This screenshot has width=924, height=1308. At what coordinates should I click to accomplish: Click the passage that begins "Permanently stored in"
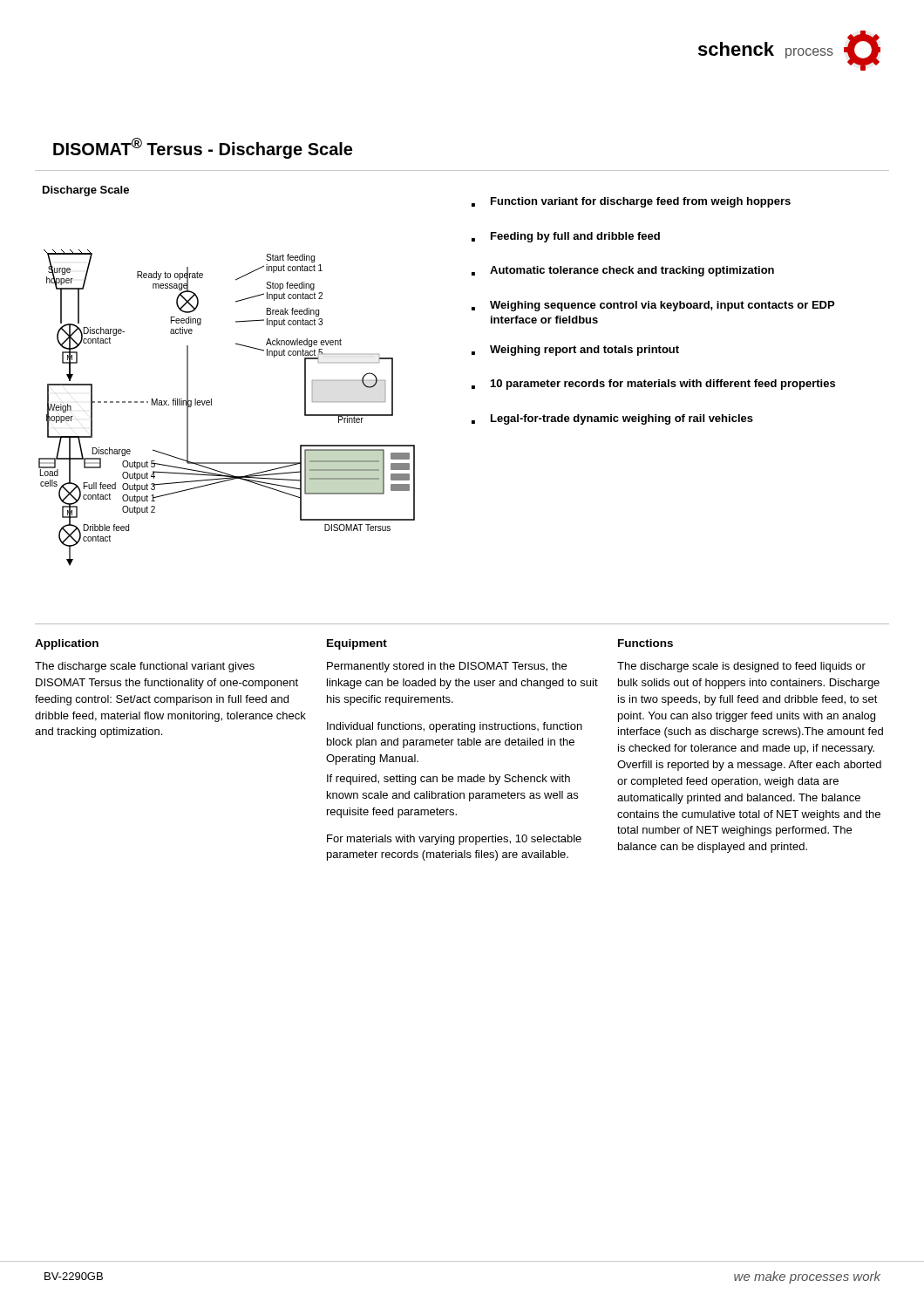click(x=447, y=667)
